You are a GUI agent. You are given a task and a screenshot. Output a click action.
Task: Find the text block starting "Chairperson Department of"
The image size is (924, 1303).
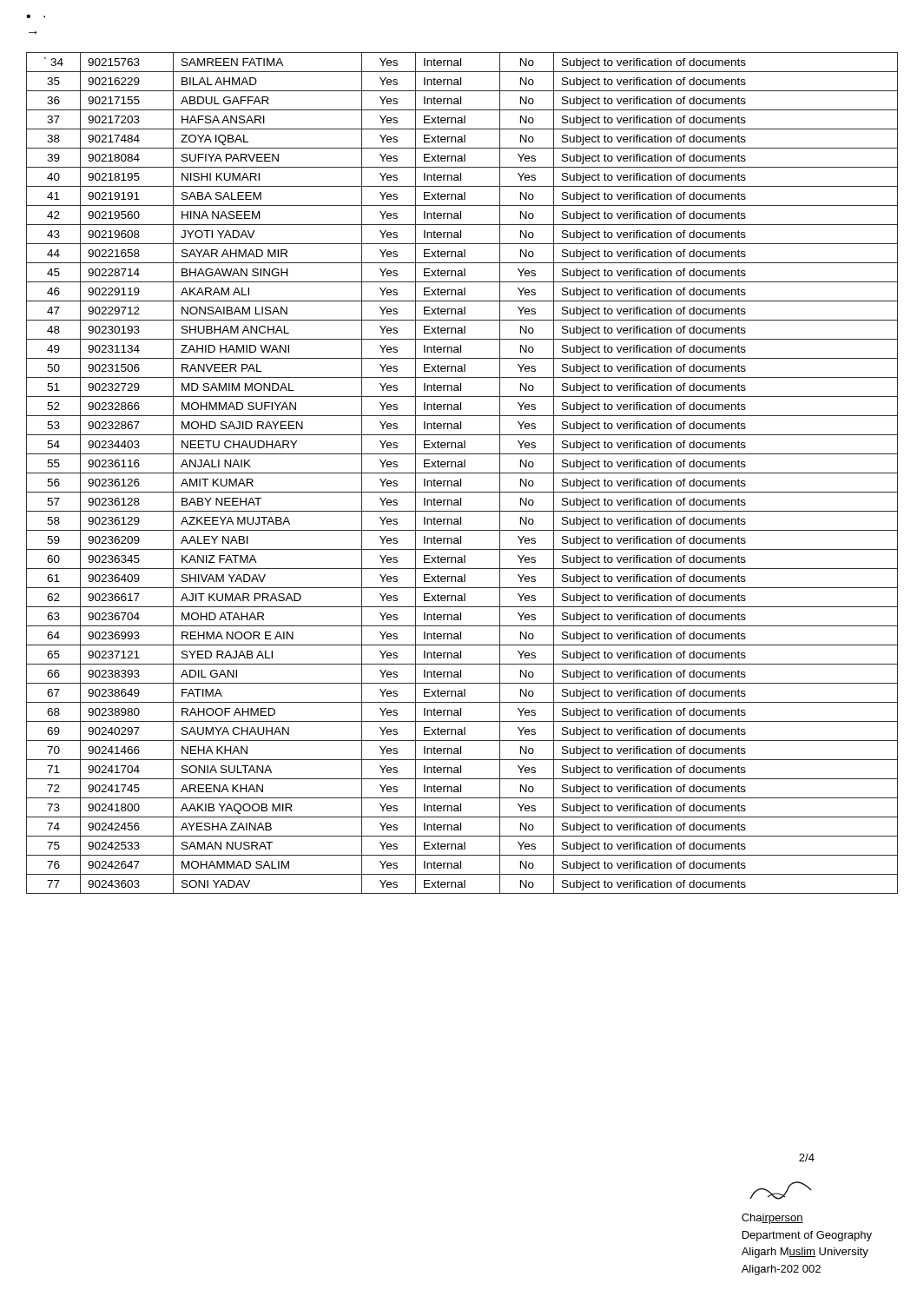pyautogui.click(x=807, y=1224)
